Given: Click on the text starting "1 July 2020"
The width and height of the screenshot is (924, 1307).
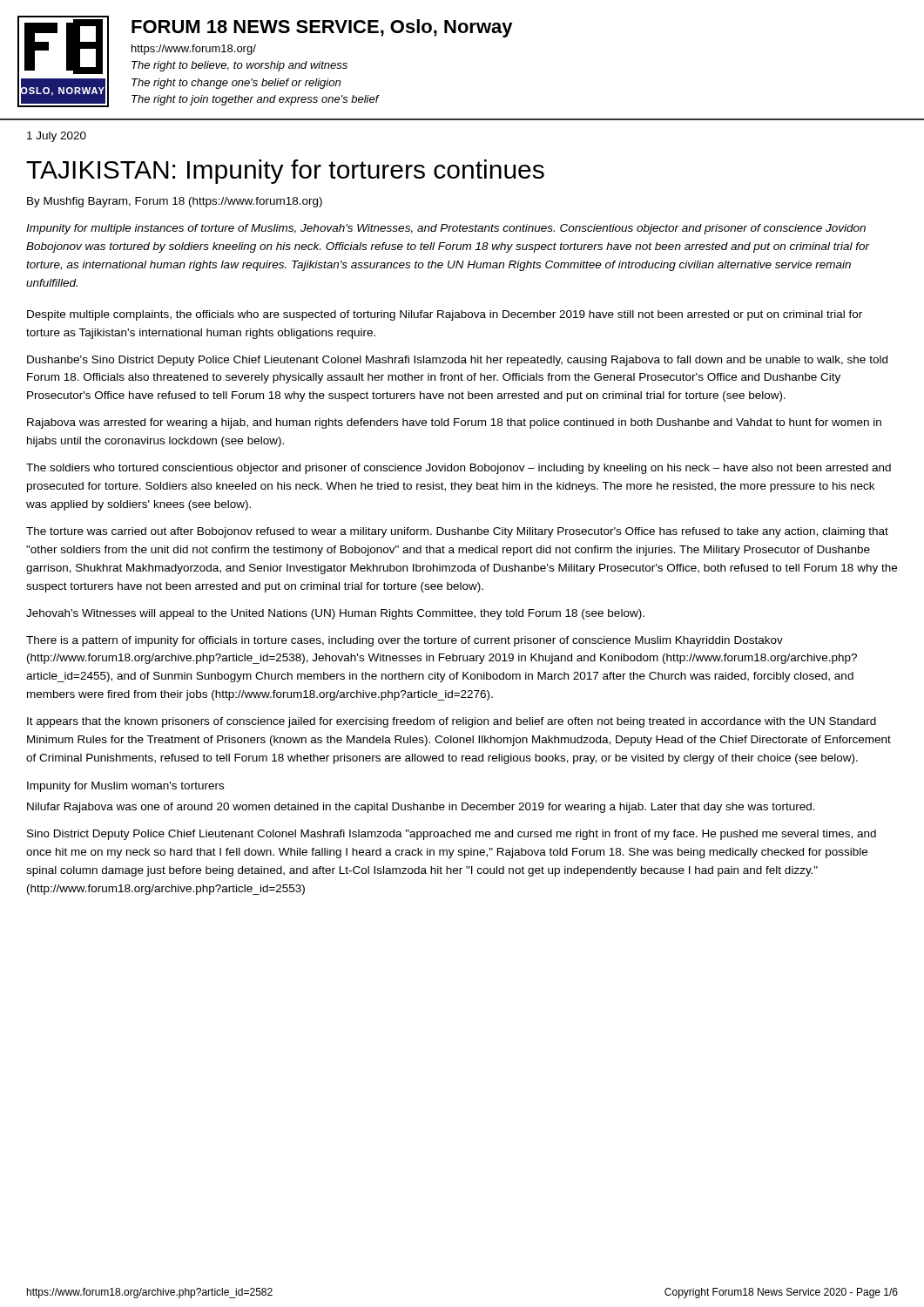Looking at the screenshot, I should click(56, 136).
